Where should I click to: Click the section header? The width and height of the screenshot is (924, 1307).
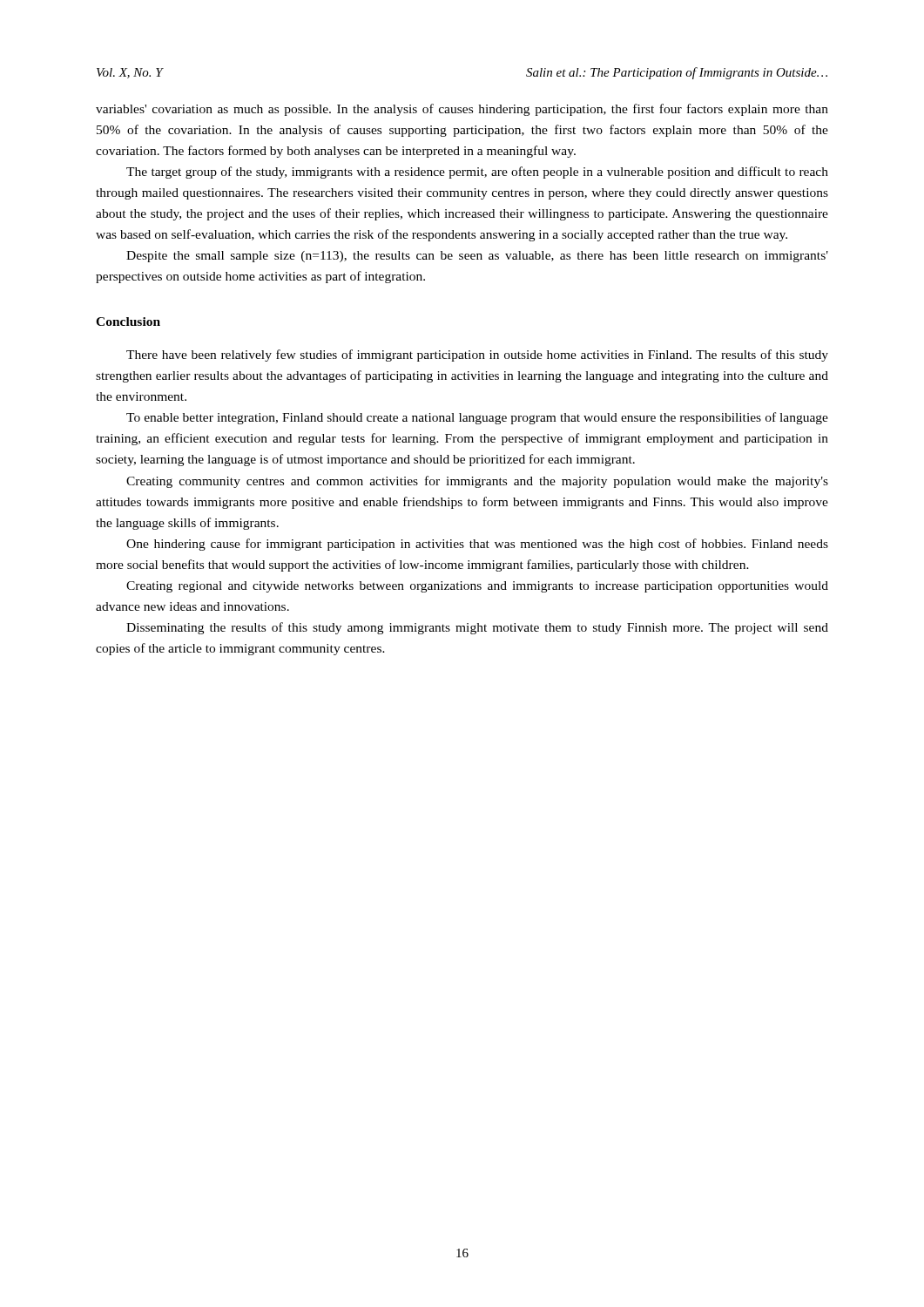pos(128,321)
